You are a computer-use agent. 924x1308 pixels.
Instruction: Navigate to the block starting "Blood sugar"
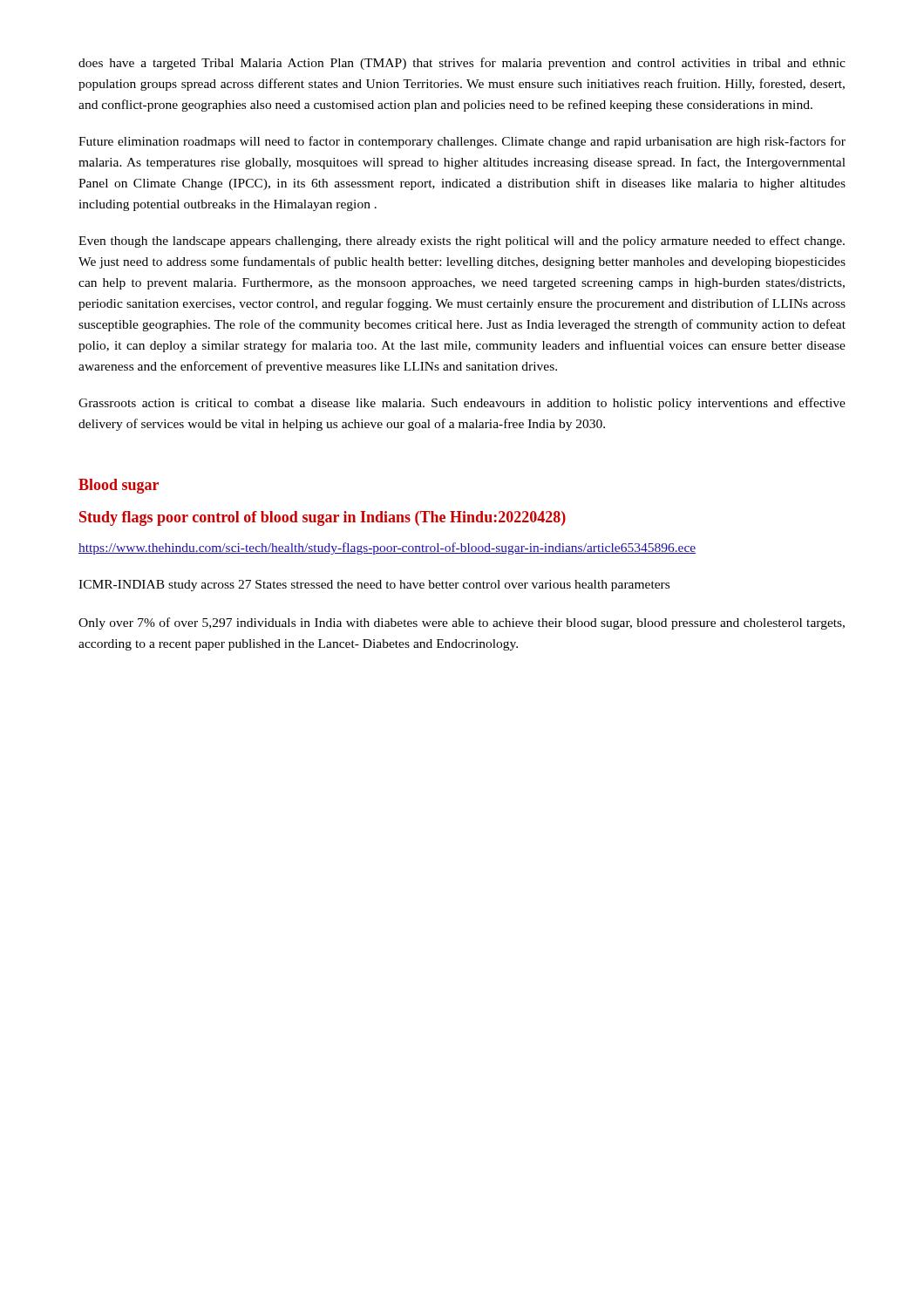point(119,485)
